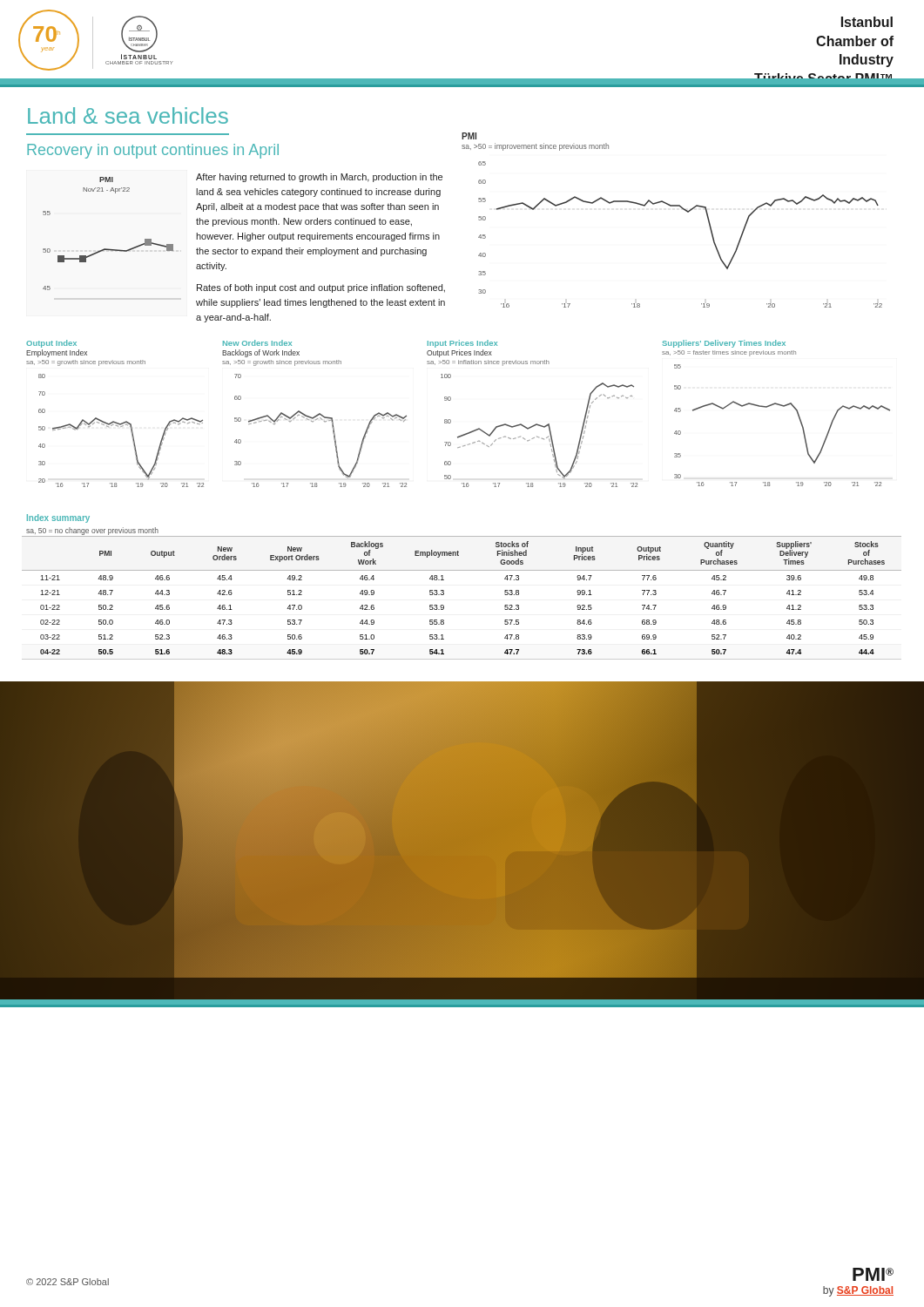Find the table that mentions "Stocks of Purchases"
924x1307 pixels.
[462, 598]
